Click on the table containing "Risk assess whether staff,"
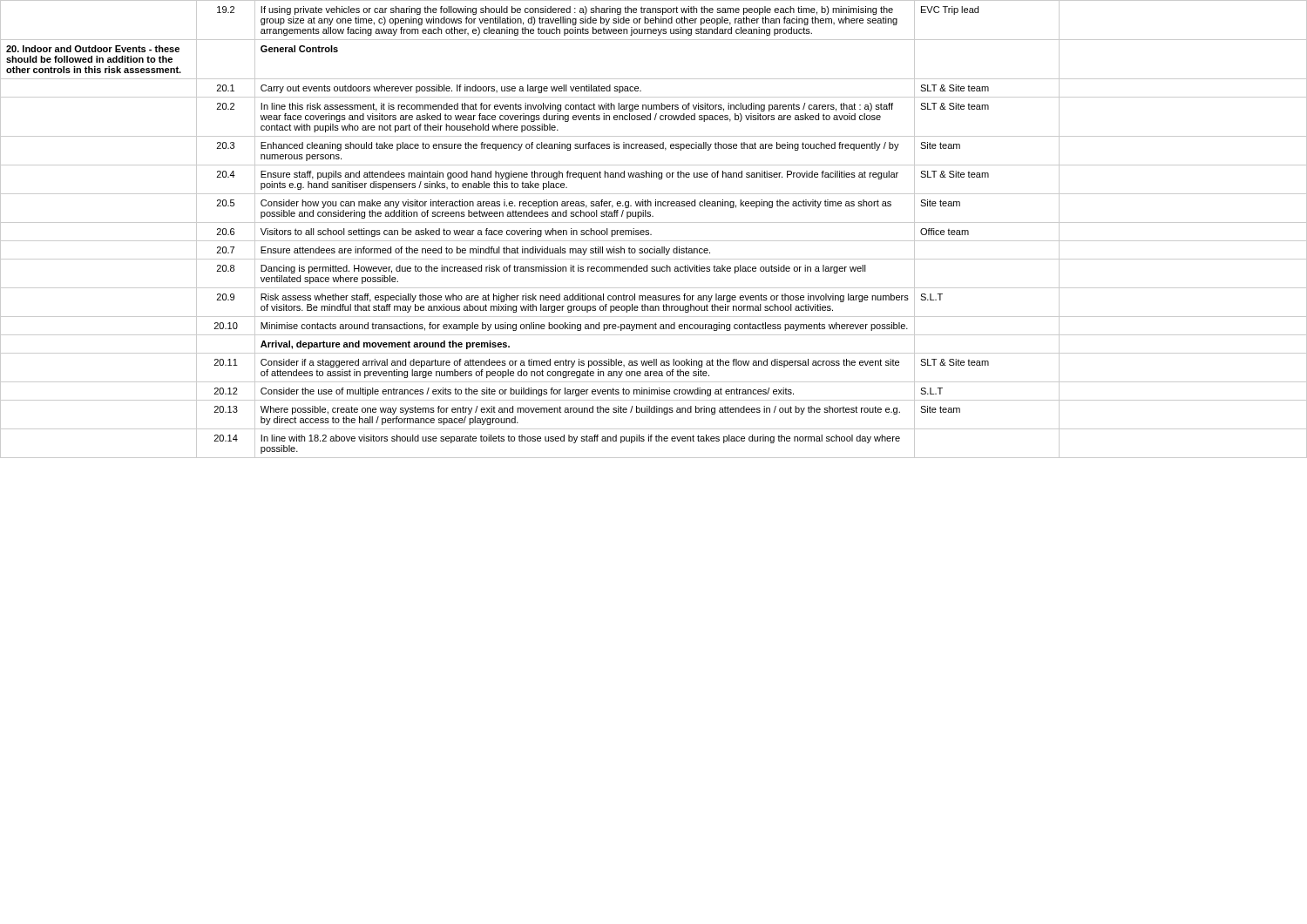 coord(654,229)
